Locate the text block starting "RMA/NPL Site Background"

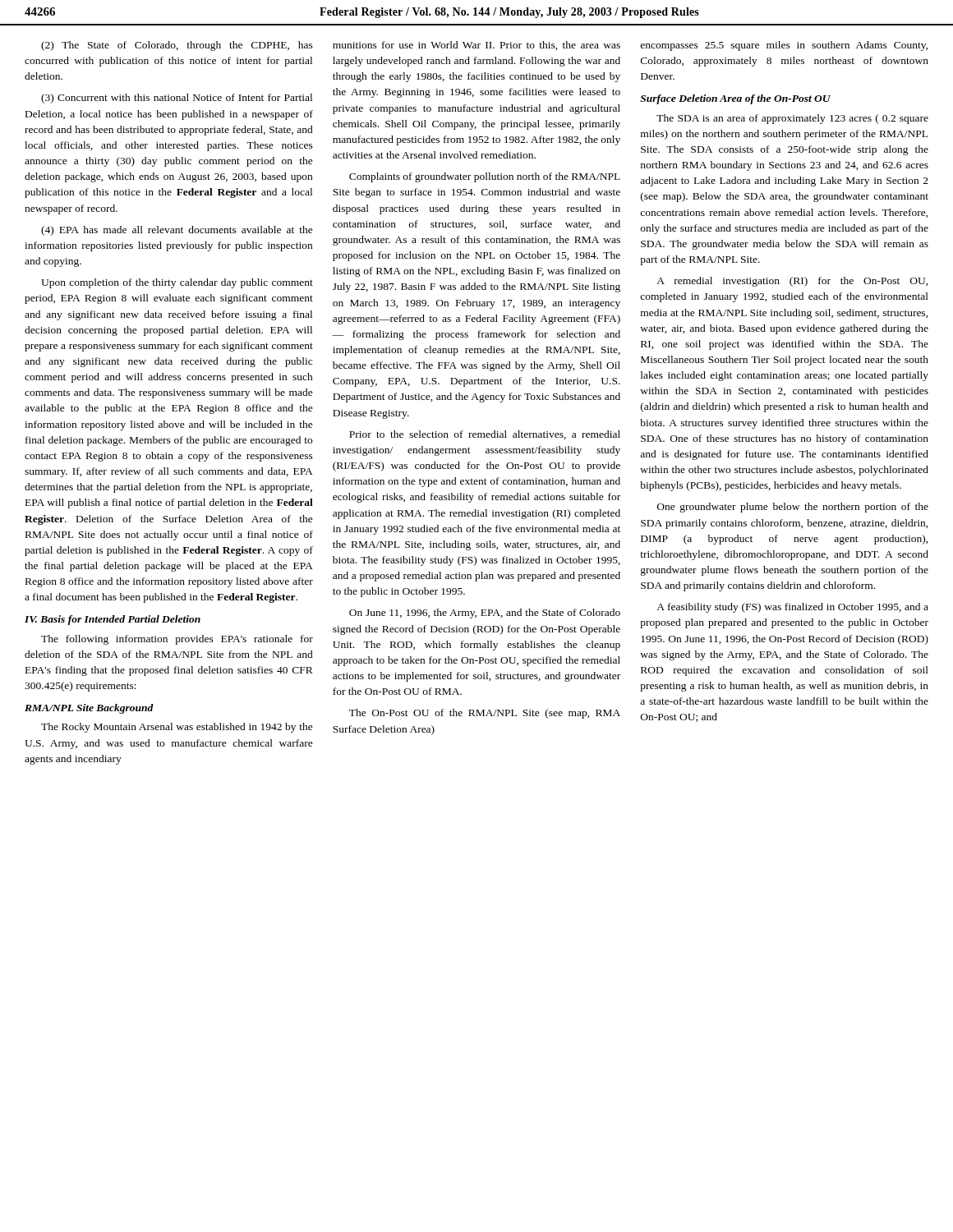click(89, 708)
